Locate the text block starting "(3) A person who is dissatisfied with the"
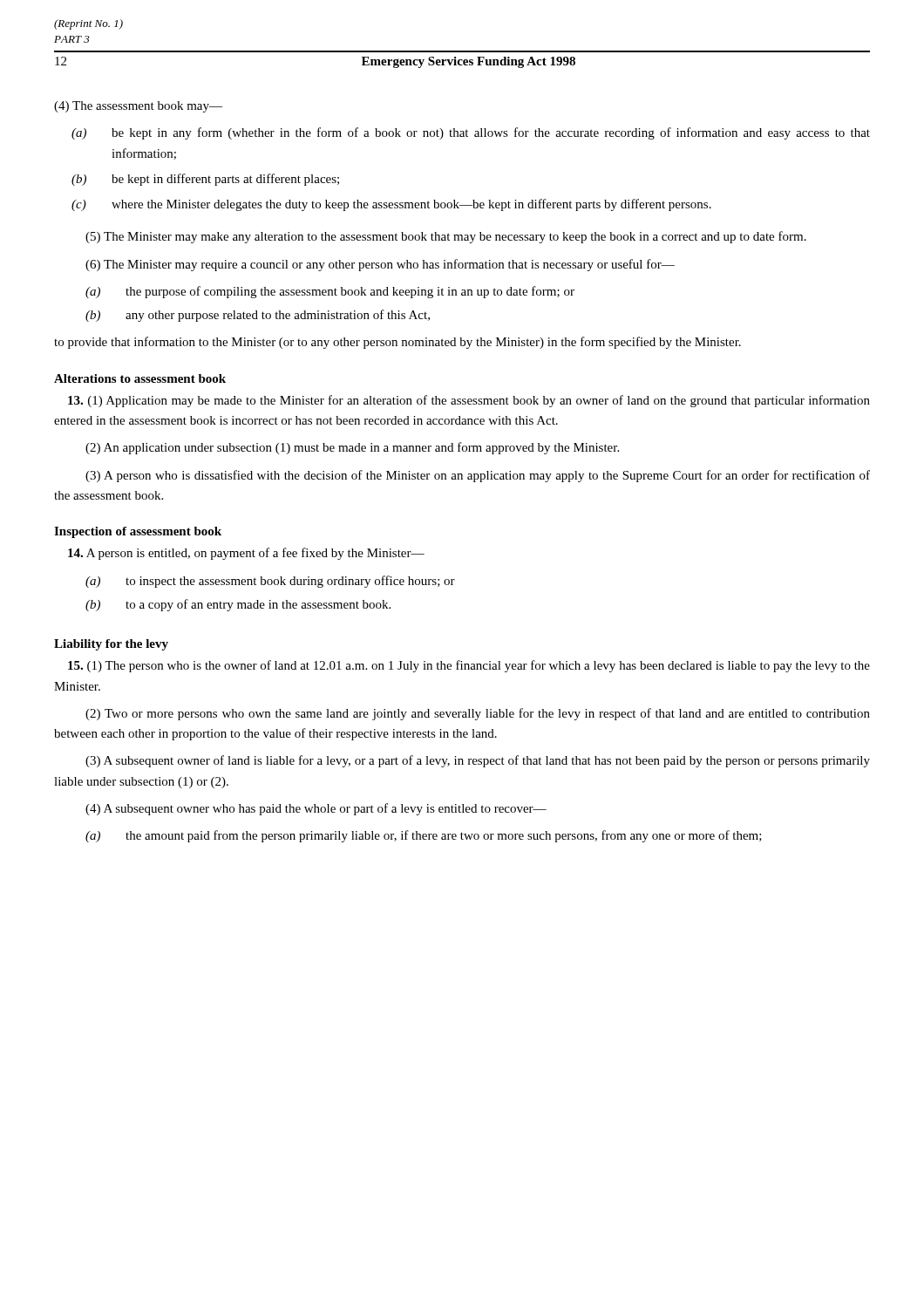 pos(462,486)
